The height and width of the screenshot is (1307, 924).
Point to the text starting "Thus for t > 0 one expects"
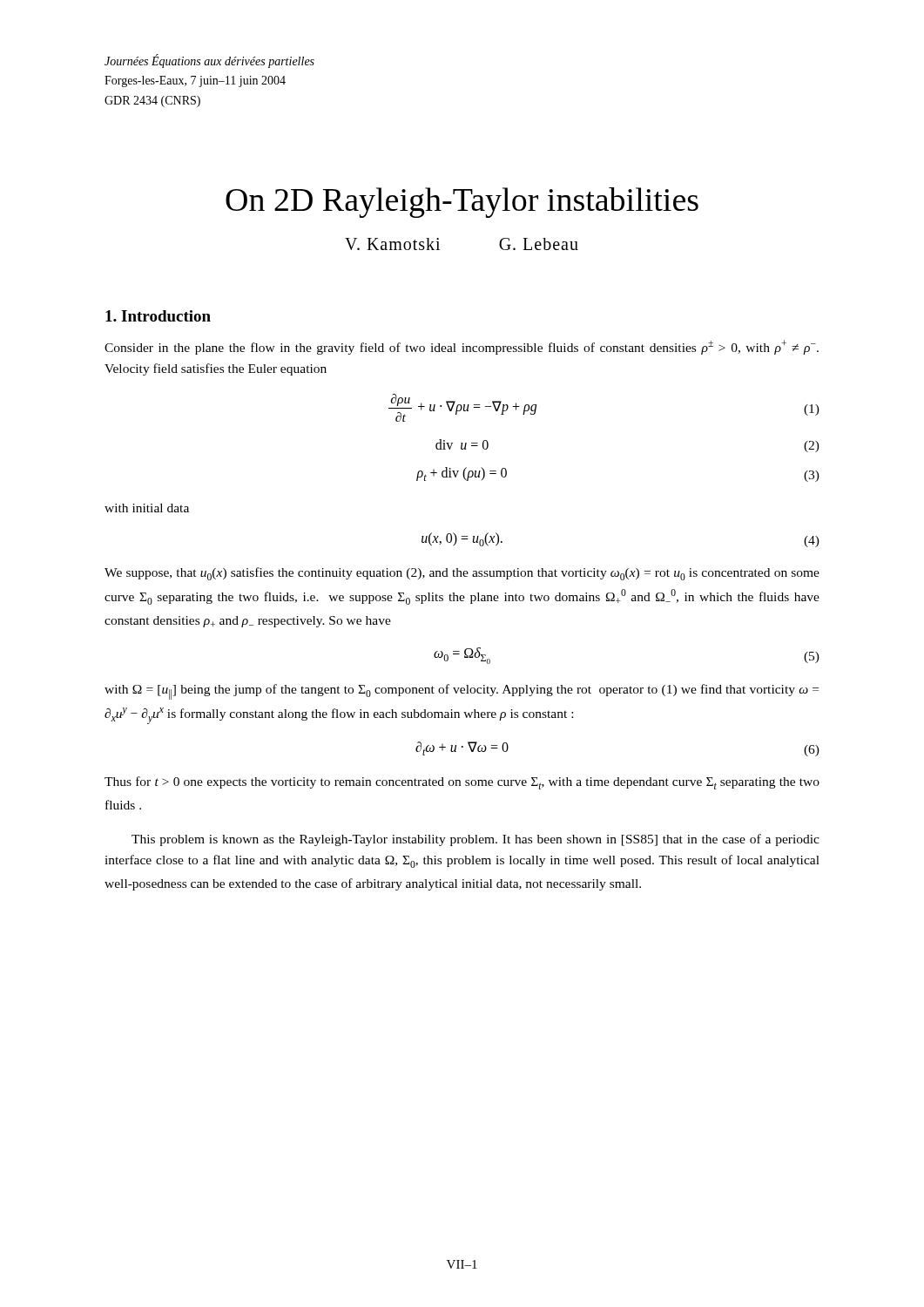[462, 793]
